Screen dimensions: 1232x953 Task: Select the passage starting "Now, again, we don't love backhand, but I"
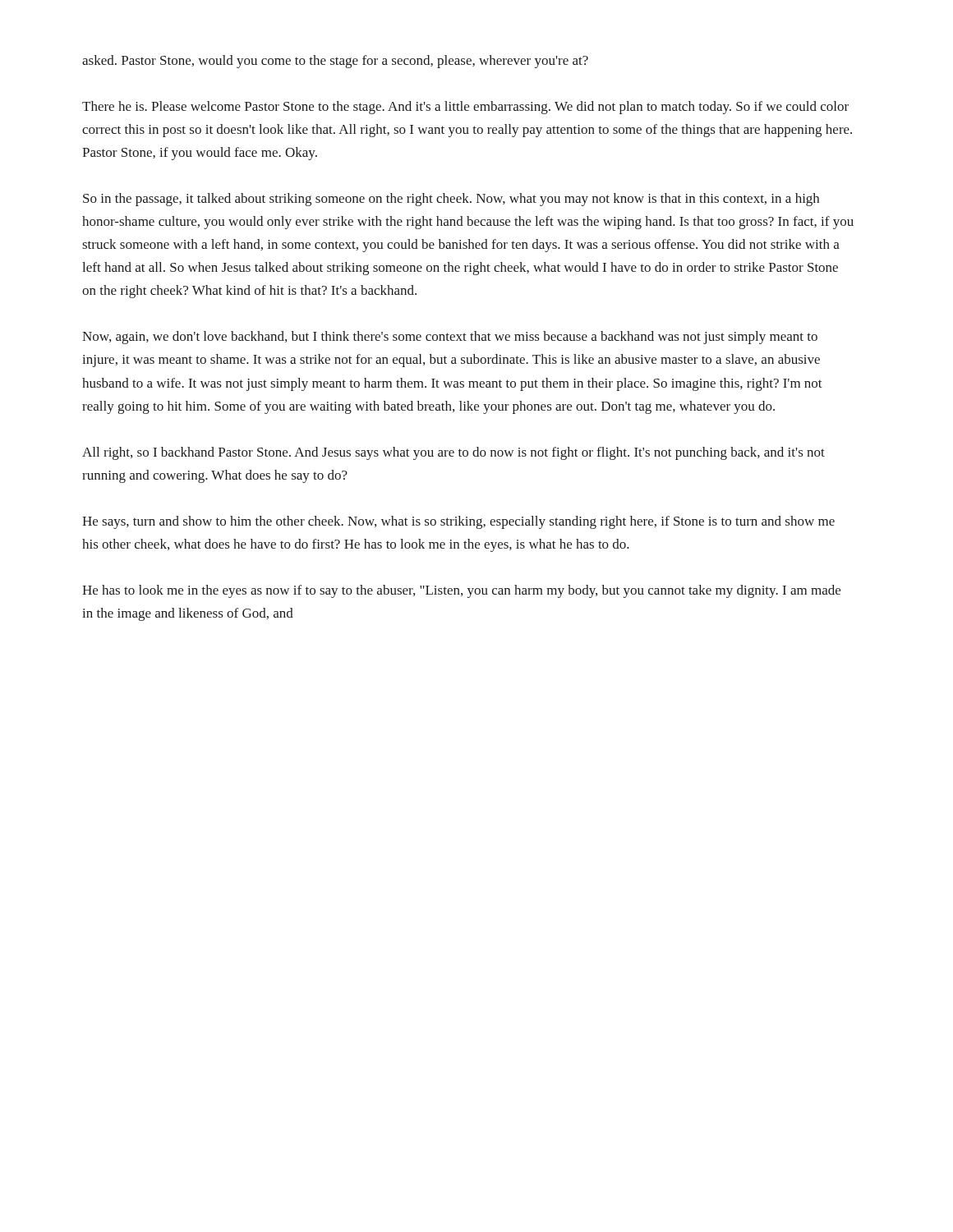coord(452,371)
